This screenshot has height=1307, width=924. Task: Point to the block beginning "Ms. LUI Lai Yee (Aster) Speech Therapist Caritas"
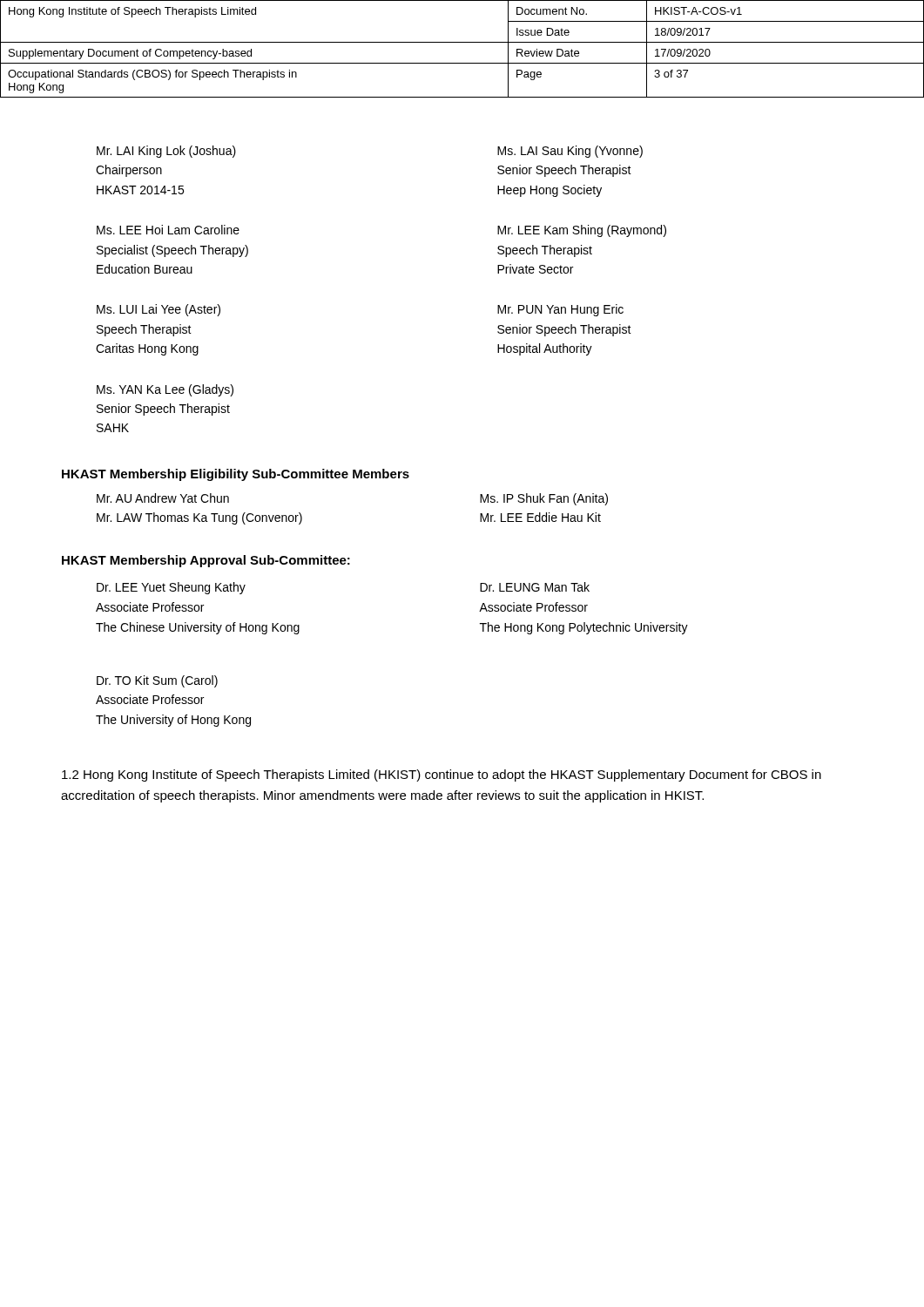pos(158,310)
